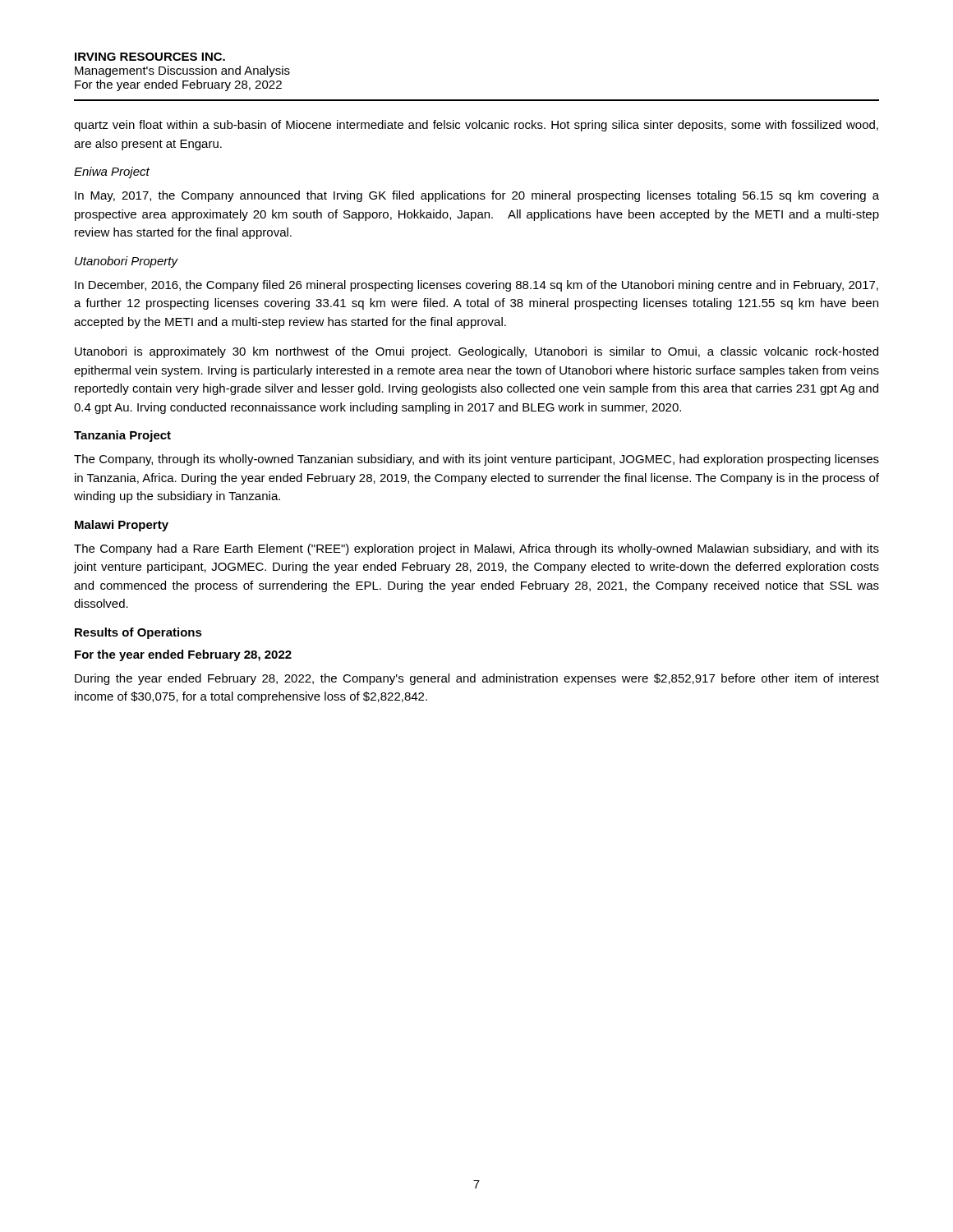Point to the block beginning "Utanobori is approximately 30 km northwest"
Viewport: 953px width, 1232px height.
point(476,379)
